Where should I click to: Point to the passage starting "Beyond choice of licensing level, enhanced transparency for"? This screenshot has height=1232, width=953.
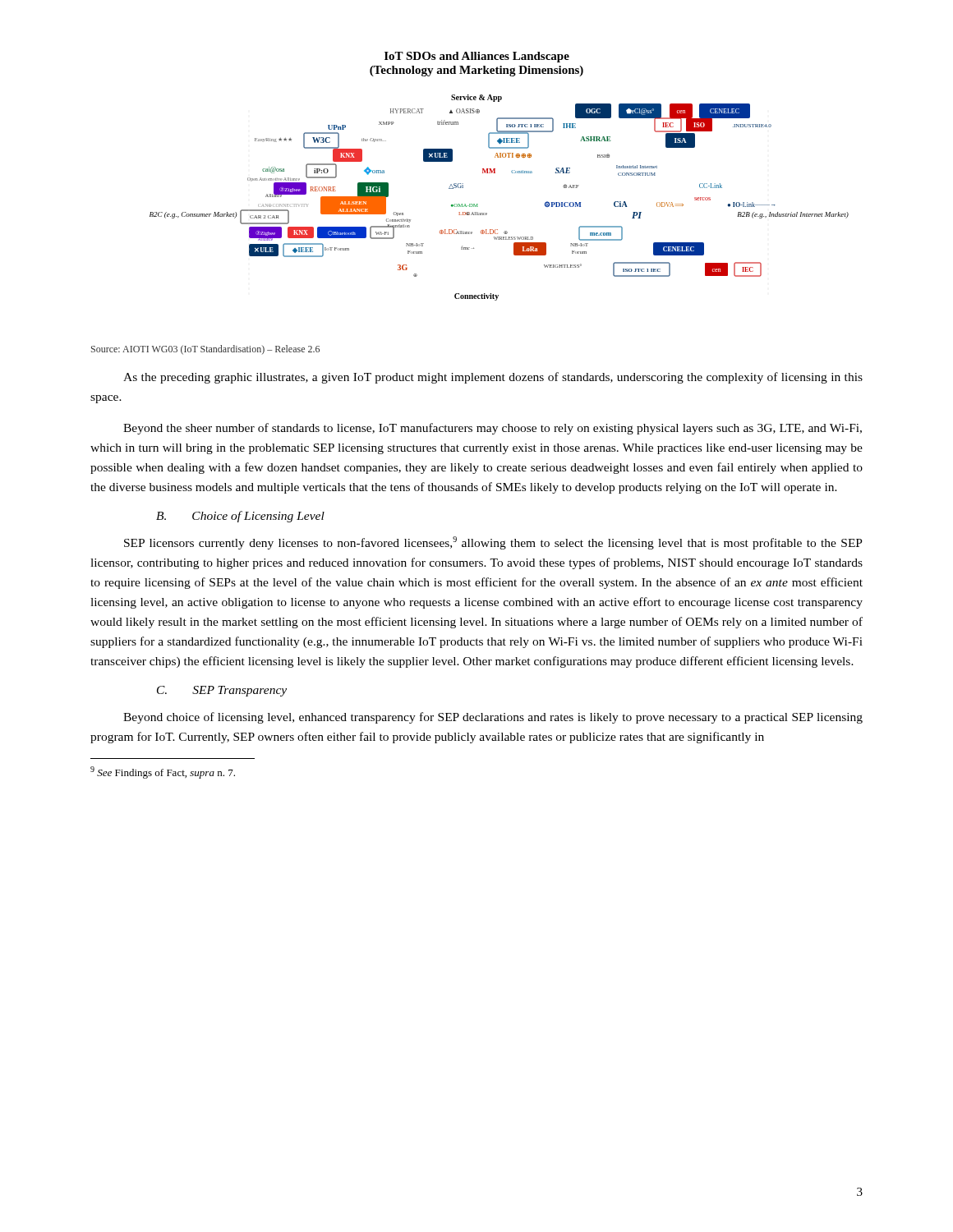pyautogui.click(x=476, y=727)
